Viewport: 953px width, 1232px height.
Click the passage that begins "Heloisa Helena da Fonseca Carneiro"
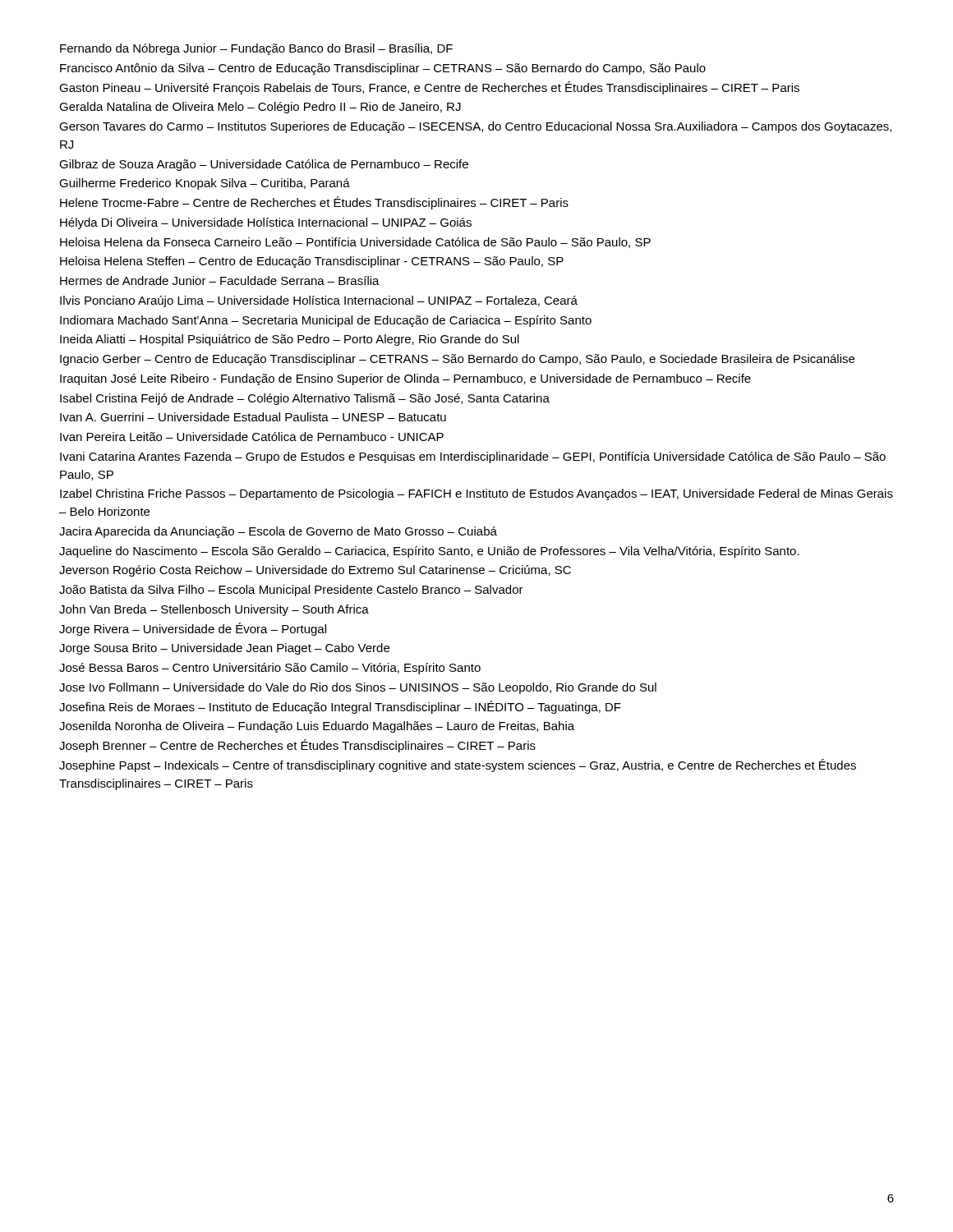point(355,241)
